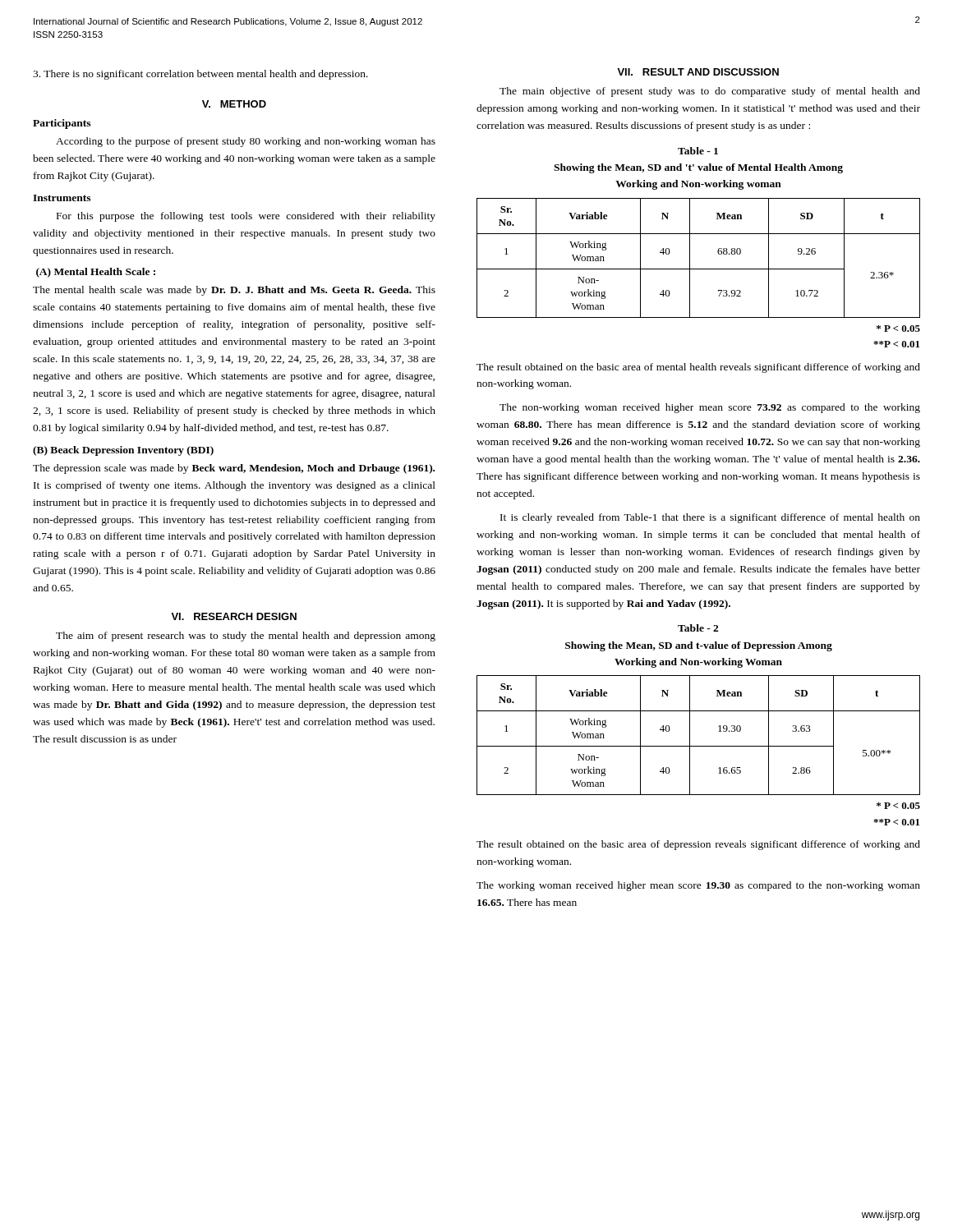Click on the text block that reads "For this purpose the"
The height and width of the screenshot is (1232, 953).
(234, 233)
